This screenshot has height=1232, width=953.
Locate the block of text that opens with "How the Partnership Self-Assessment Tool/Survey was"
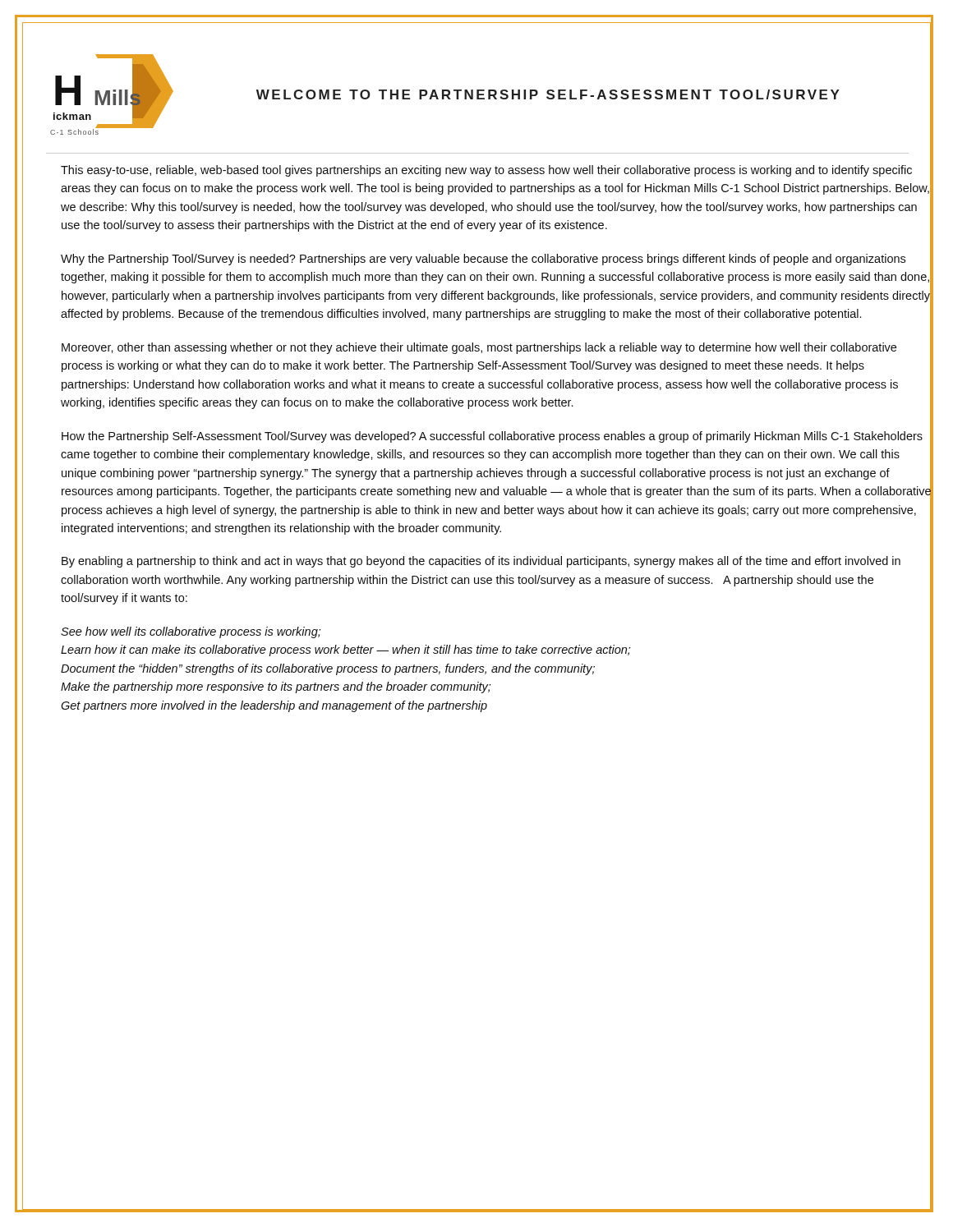pos(496,482)
